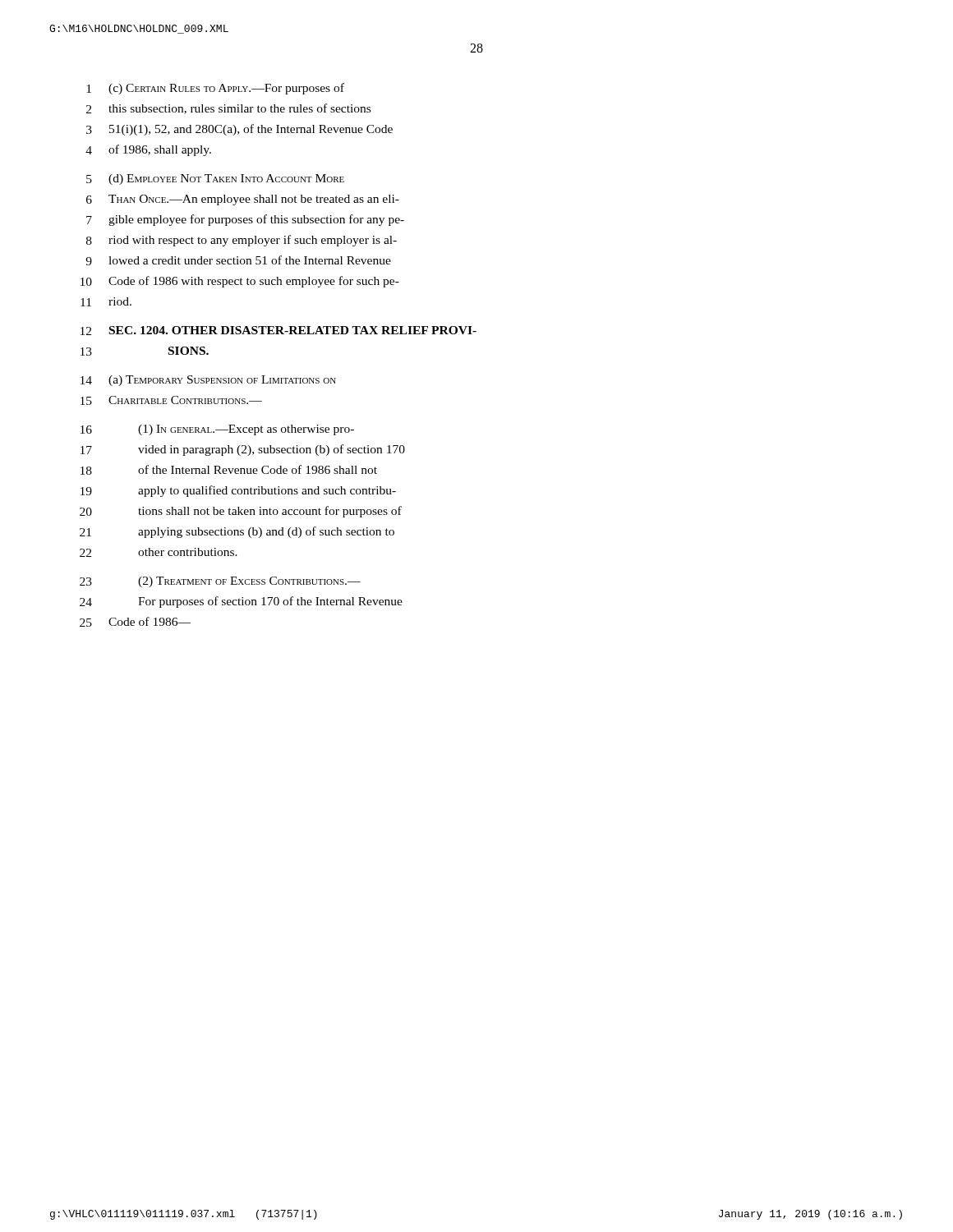The image size is (953, 1232).
Task: Select the text block with the text "10 Code of 1986 with respect"
Action: click(240, 282)
